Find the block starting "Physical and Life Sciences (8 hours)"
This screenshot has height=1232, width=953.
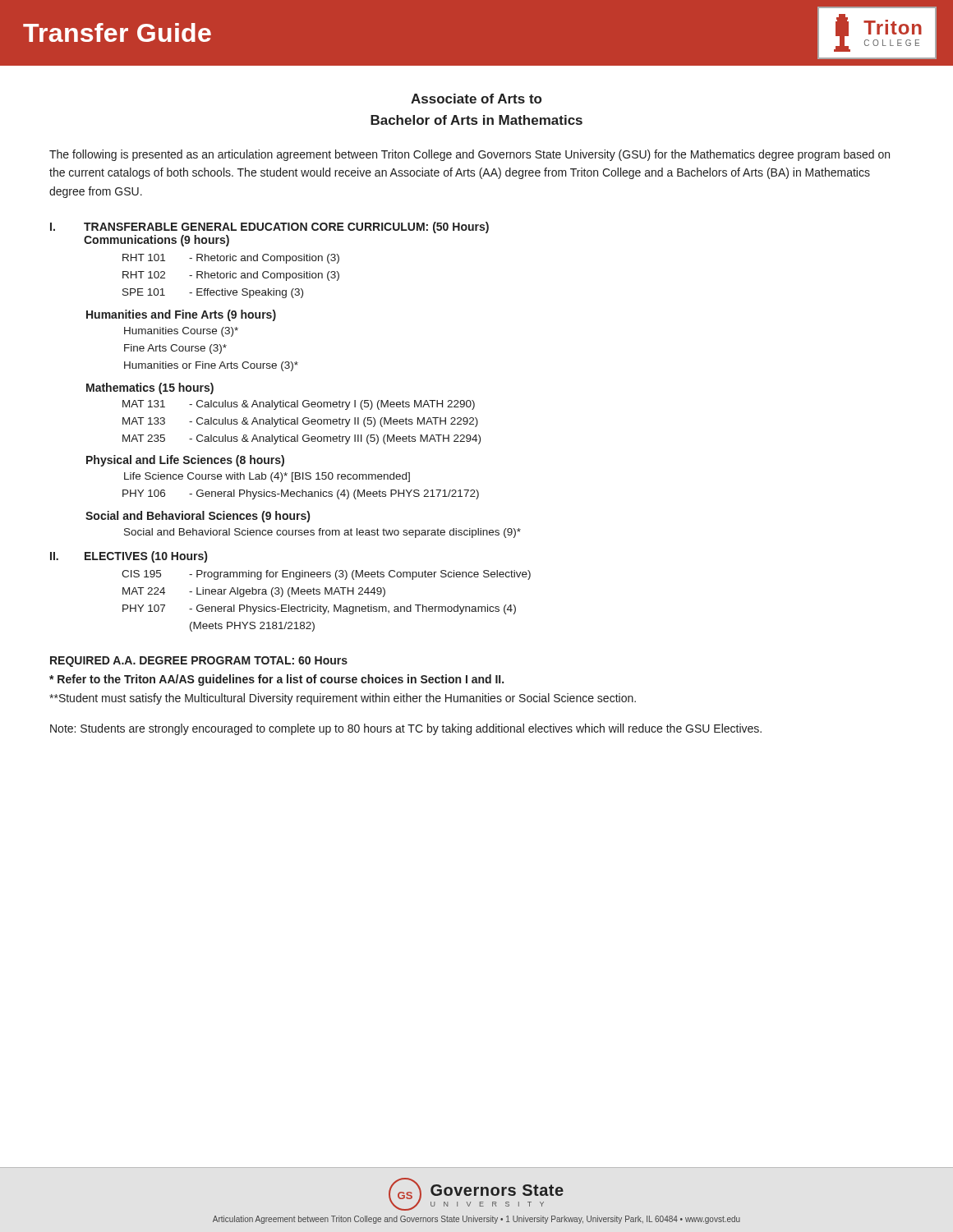pyautogui.click(x=185, y=460)
